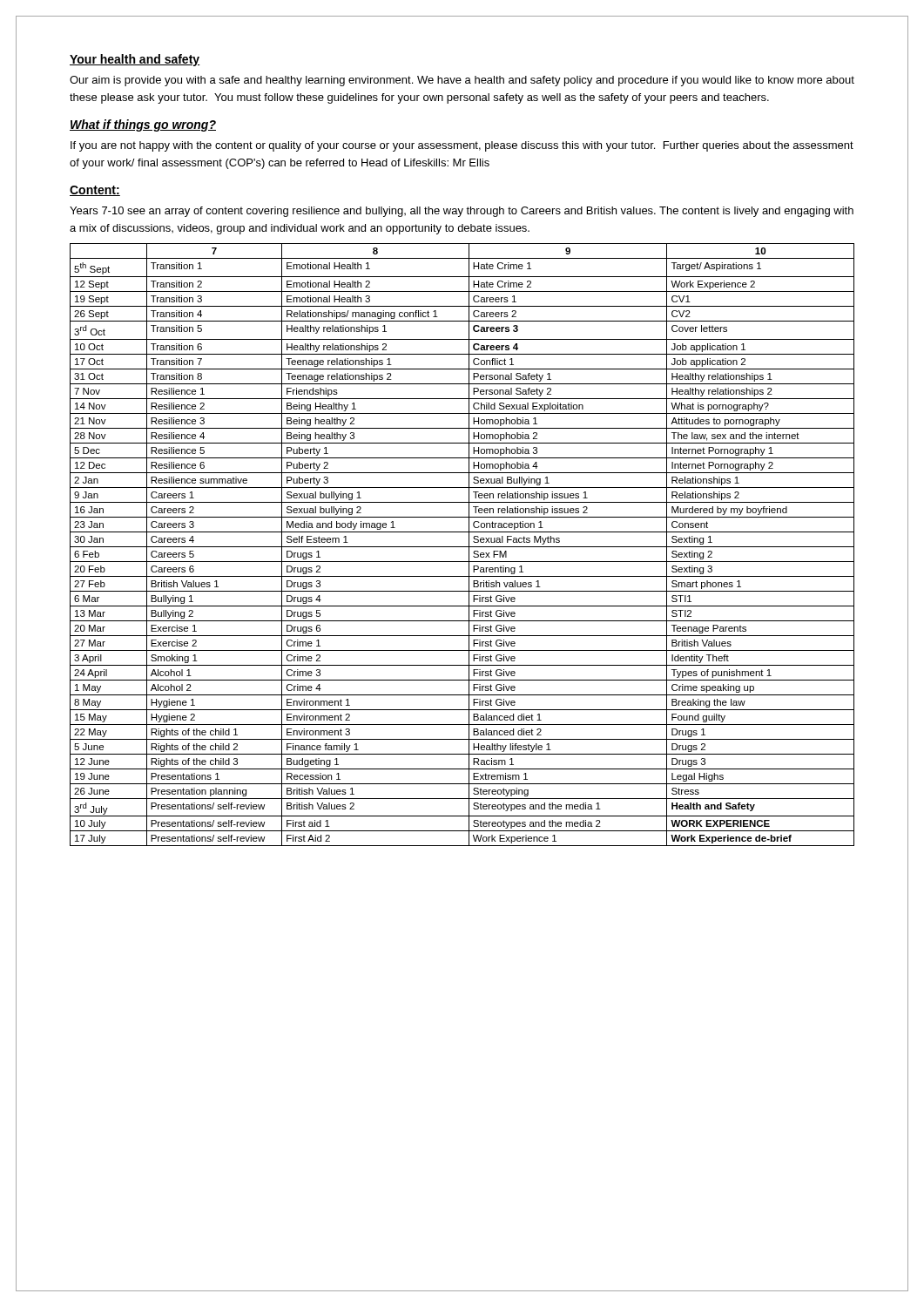The image size is (924, 1307).
Task: Locate the block starting "If you are not happy with"
Action: pyautogui.click(x=461, y=154)
